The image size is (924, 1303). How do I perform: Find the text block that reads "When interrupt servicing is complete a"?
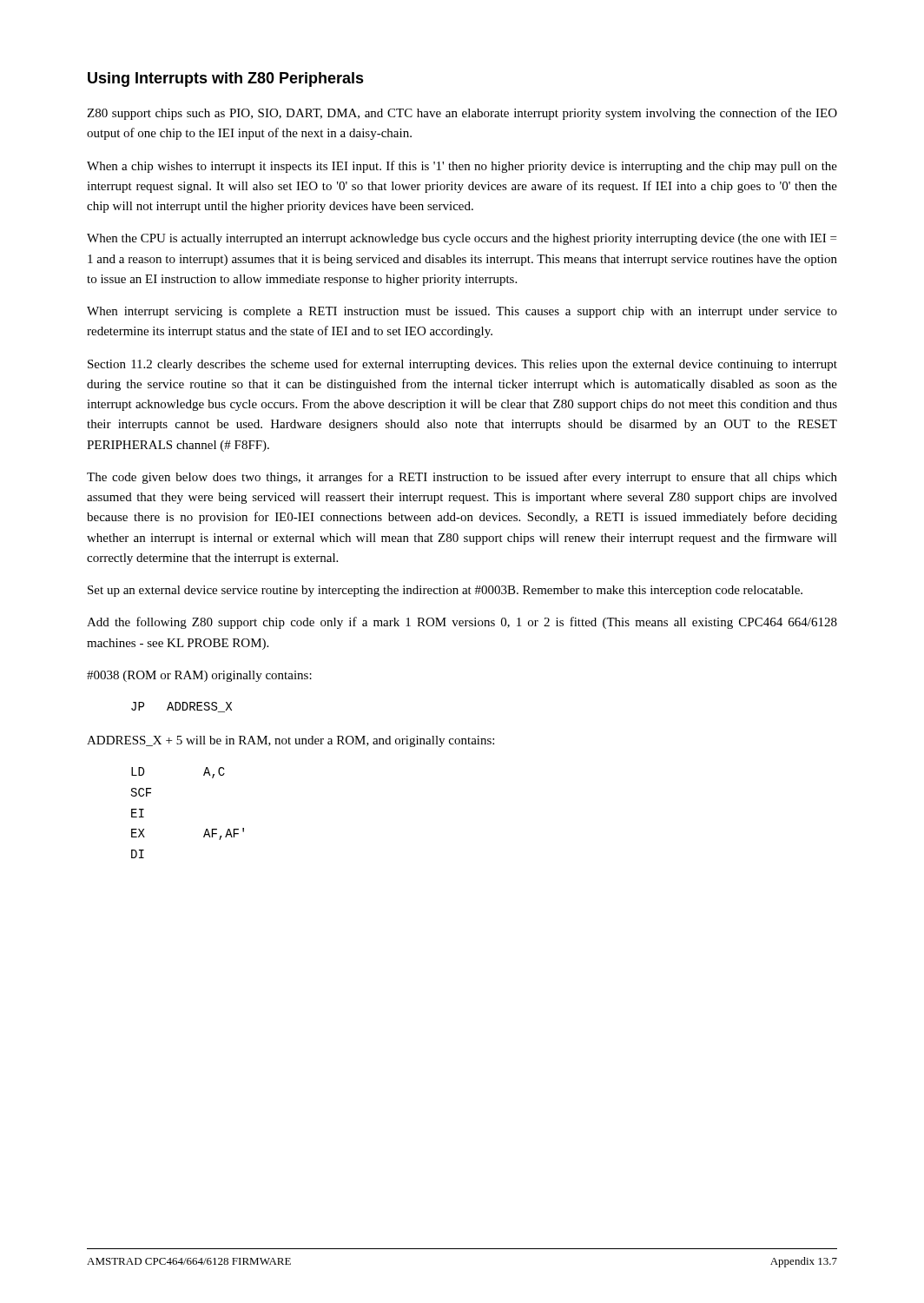click(x=462, y=321)
